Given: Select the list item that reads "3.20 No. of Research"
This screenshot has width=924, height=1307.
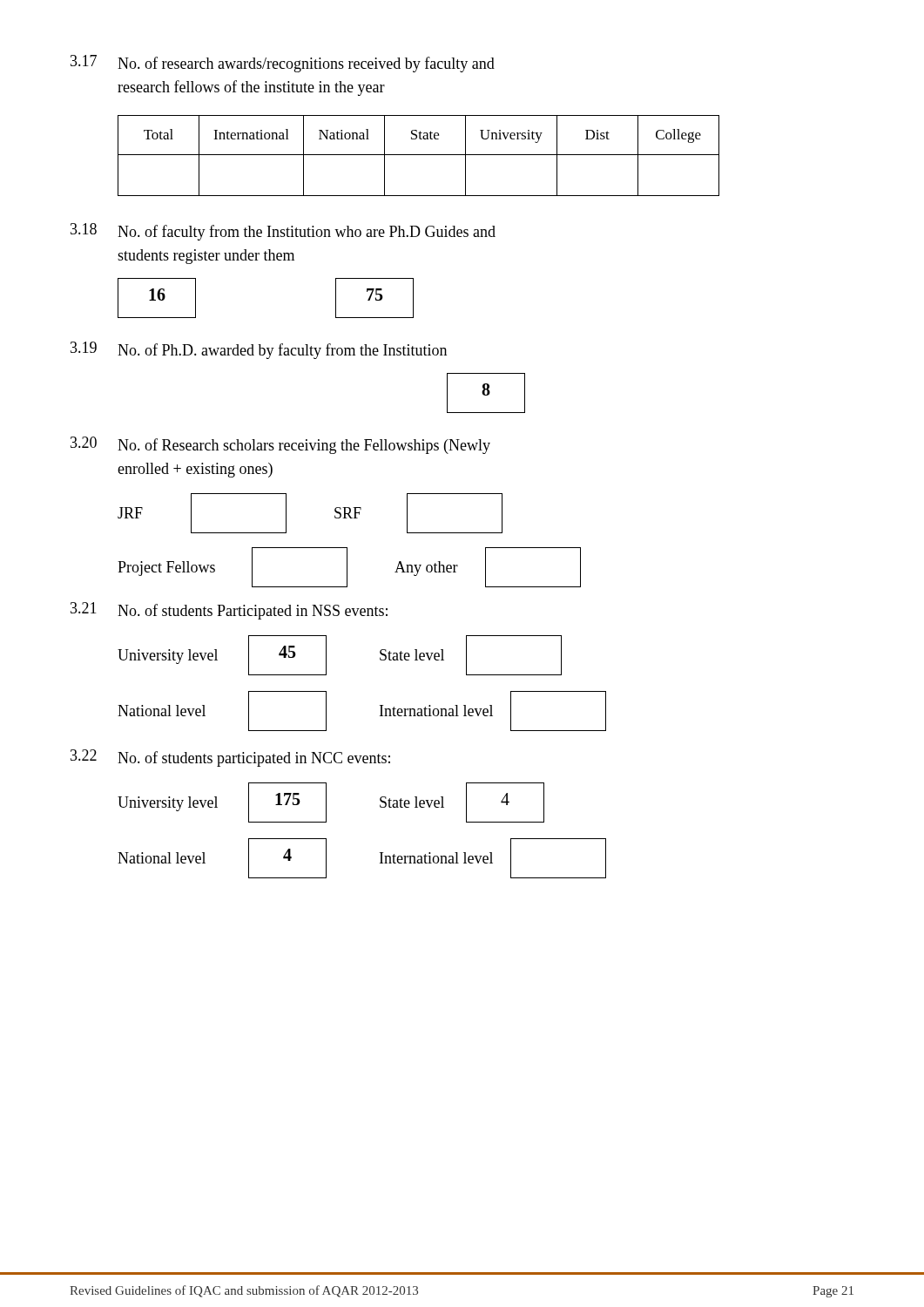Looking at the screenshot, I should (280, 457).
